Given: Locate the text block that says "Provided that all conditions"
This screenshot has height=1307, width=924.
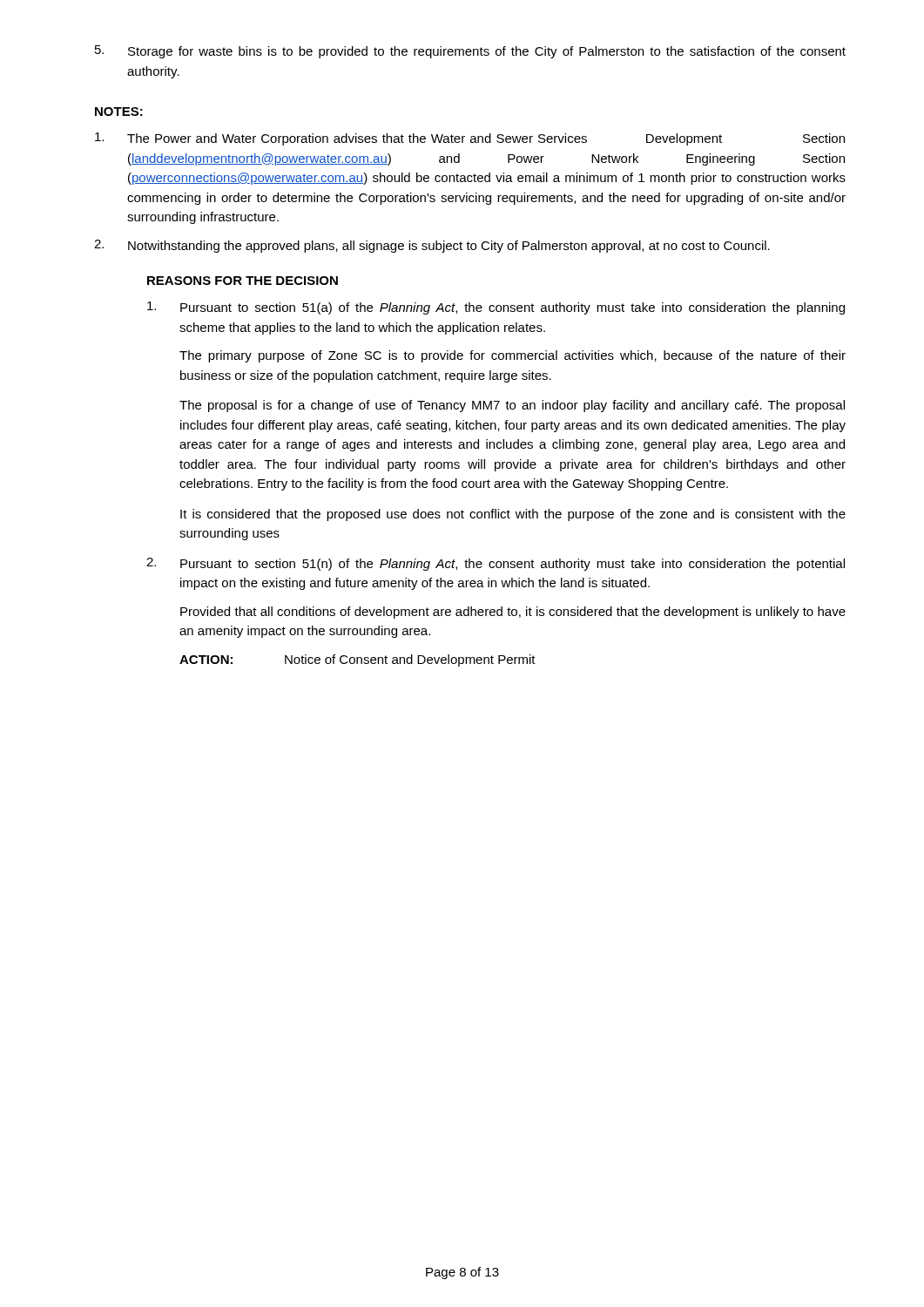Looking at the screenshot, I should click(x=513, y=621).
